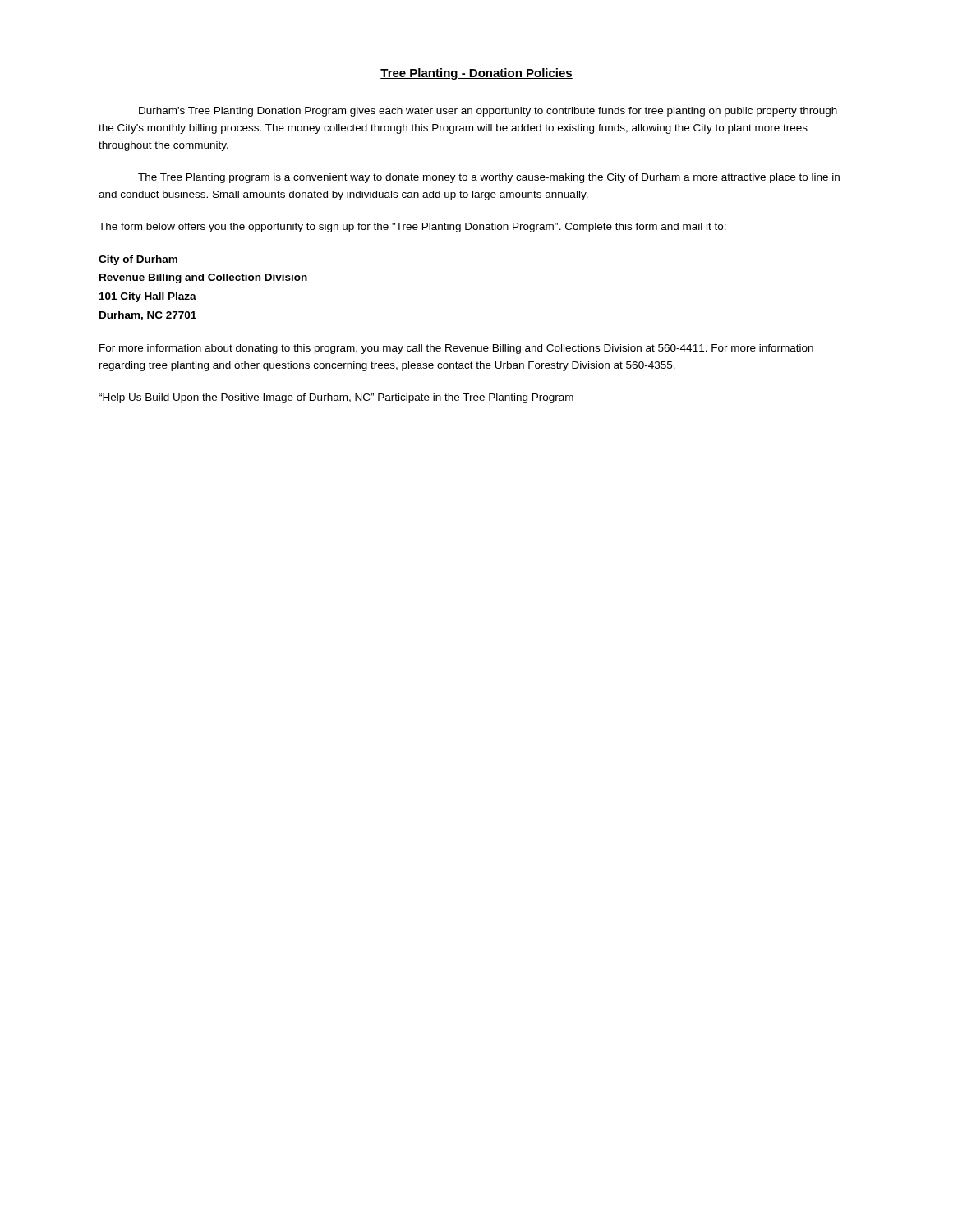Click on the text block that reads "“Help Us Build Upon the Positive Image"
Screen dimensions: 1232x953
[336, 397]
